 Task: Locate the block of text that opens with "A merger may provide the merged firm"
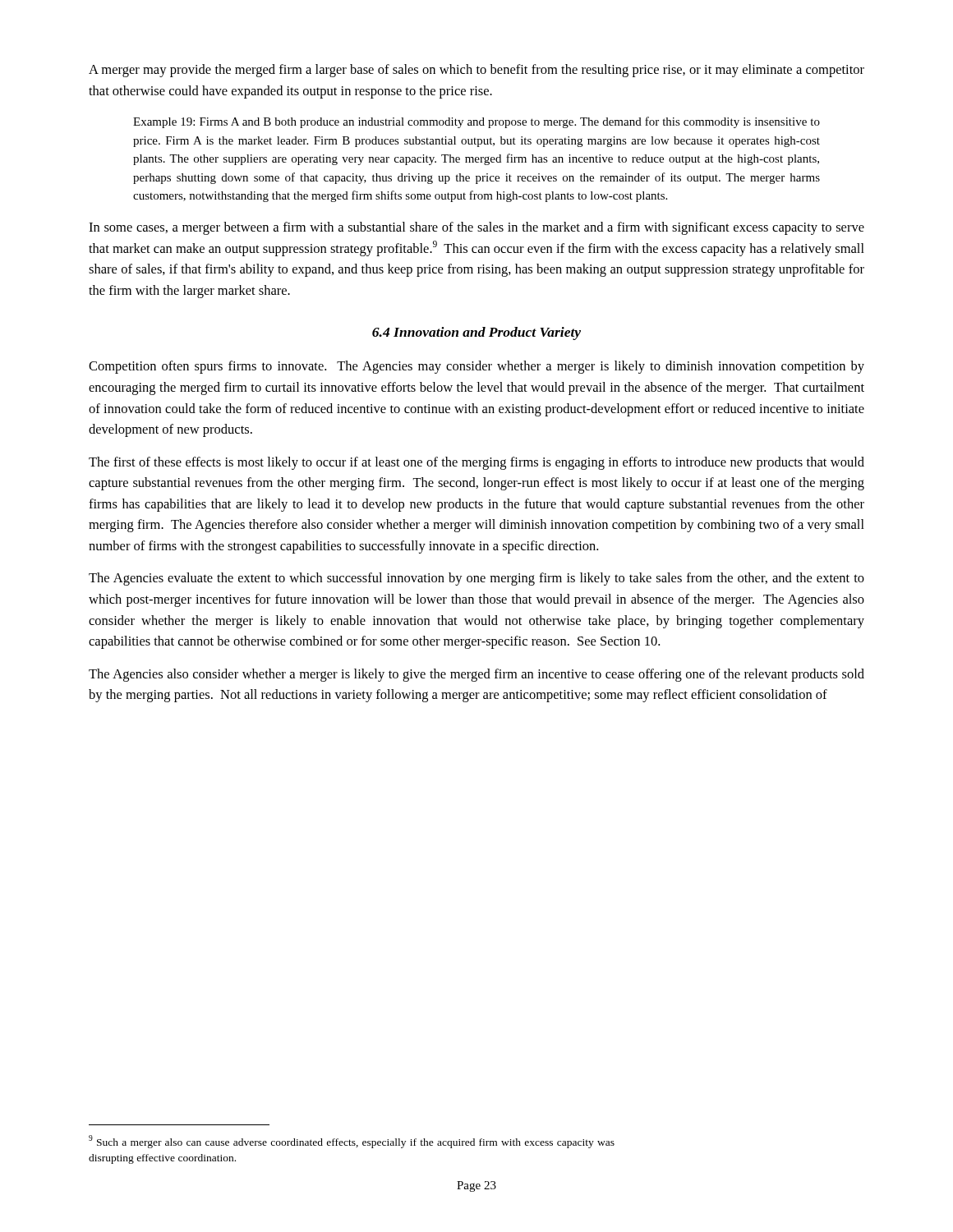(476, 80)
